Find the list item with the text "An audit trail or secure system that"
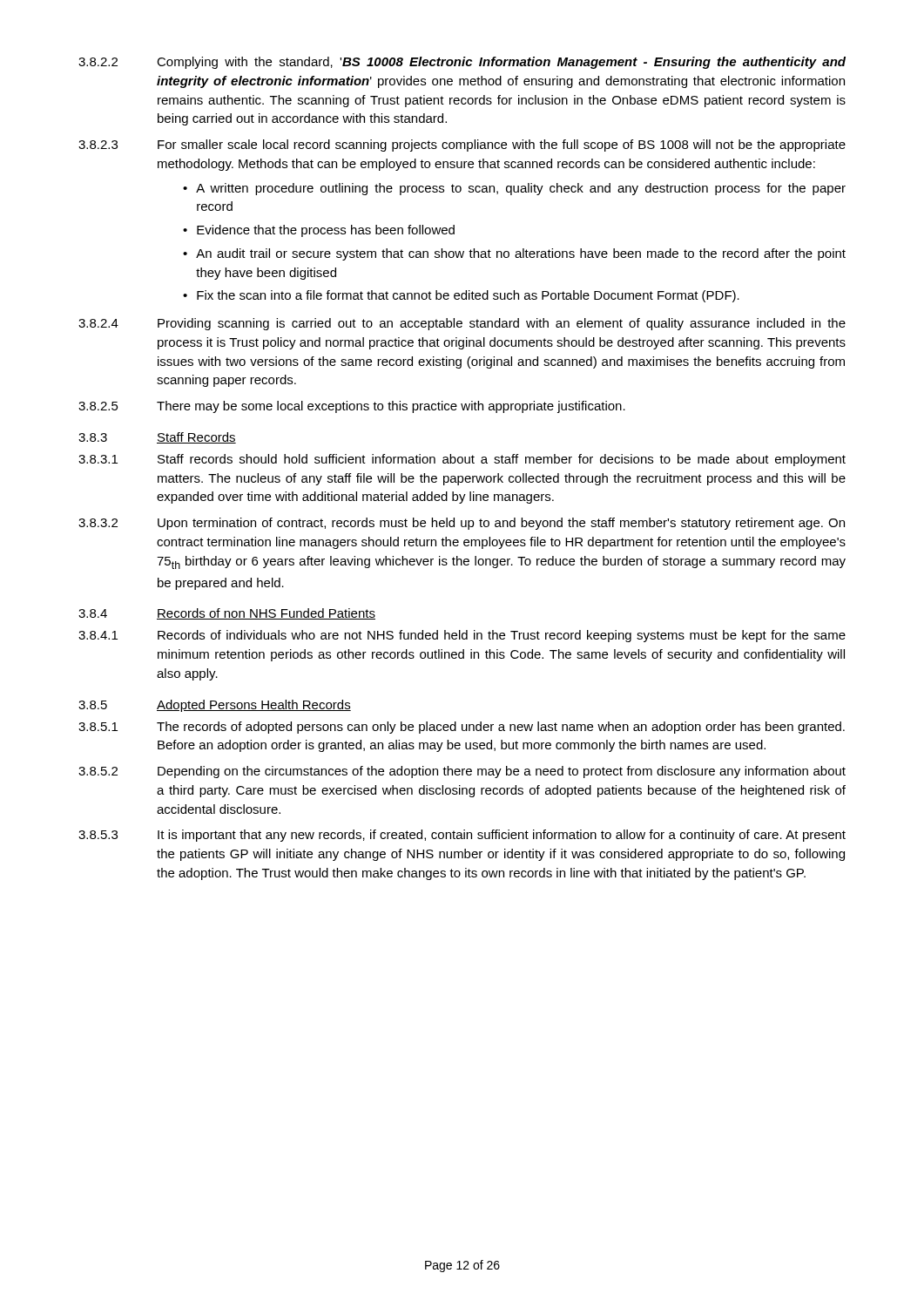924x1307 pixels. [521, 262]
